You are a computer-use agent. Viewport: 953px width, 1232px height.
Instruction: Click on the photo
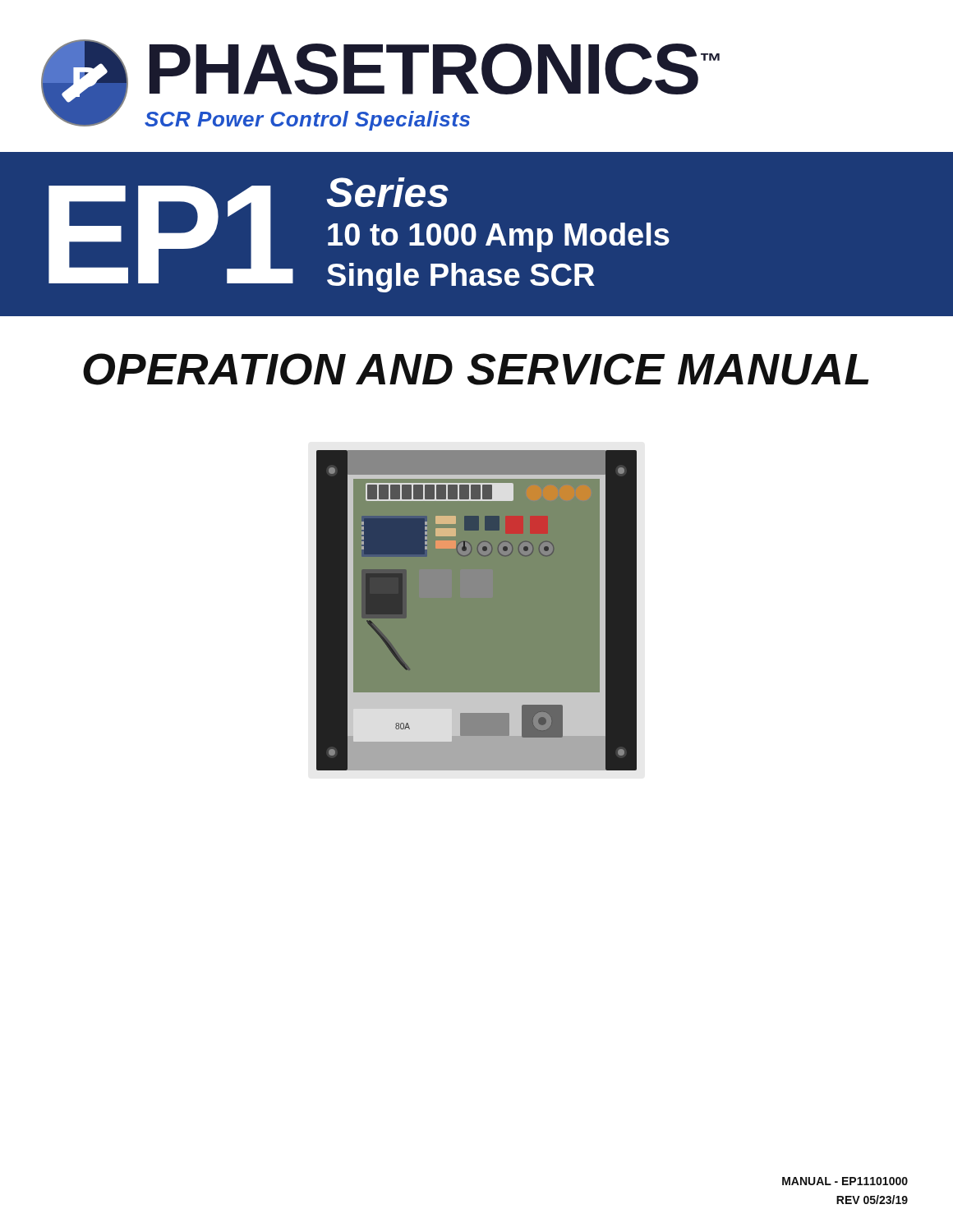(476, 610)
